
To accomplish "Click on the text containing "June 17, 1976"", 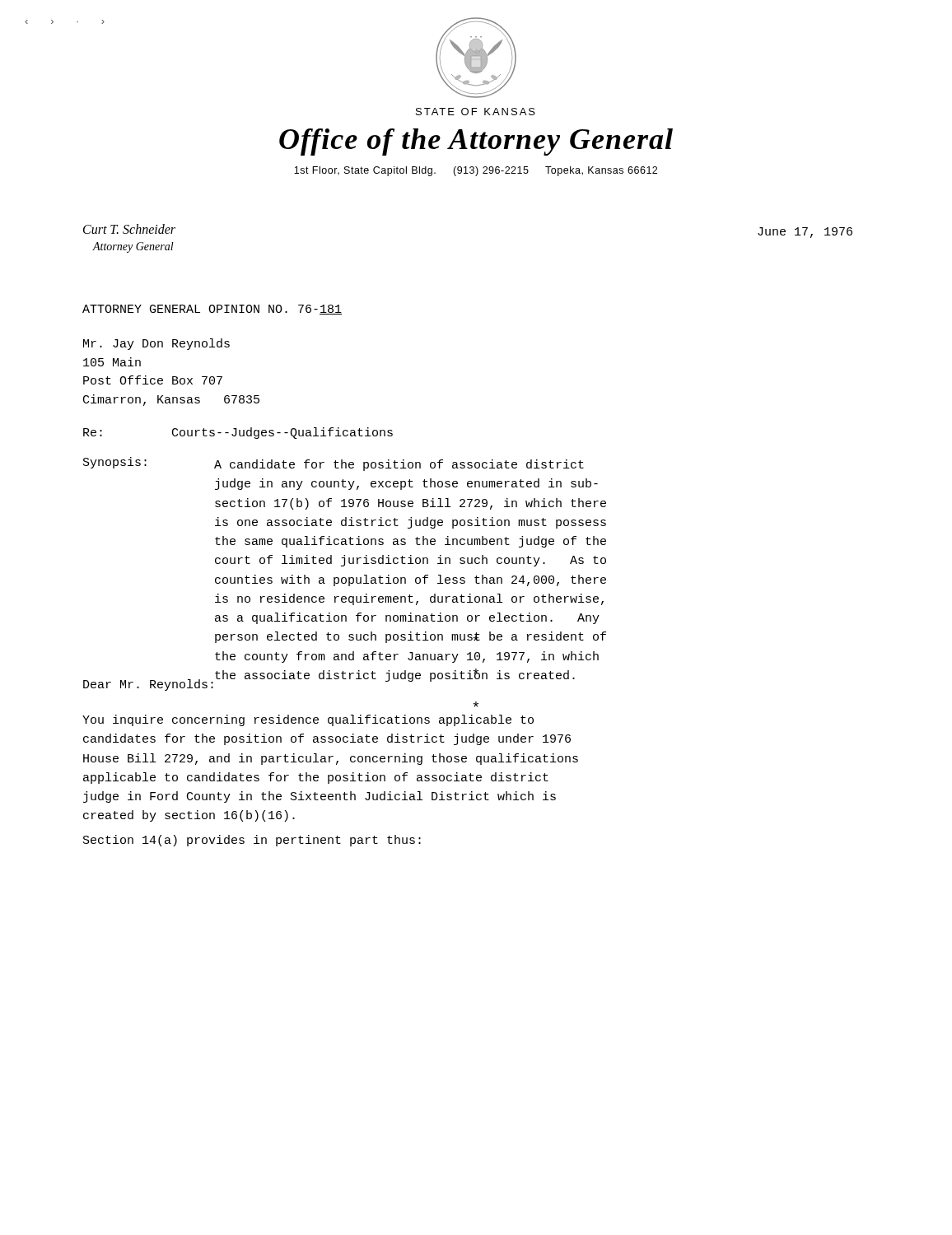I will pos(805,233).
